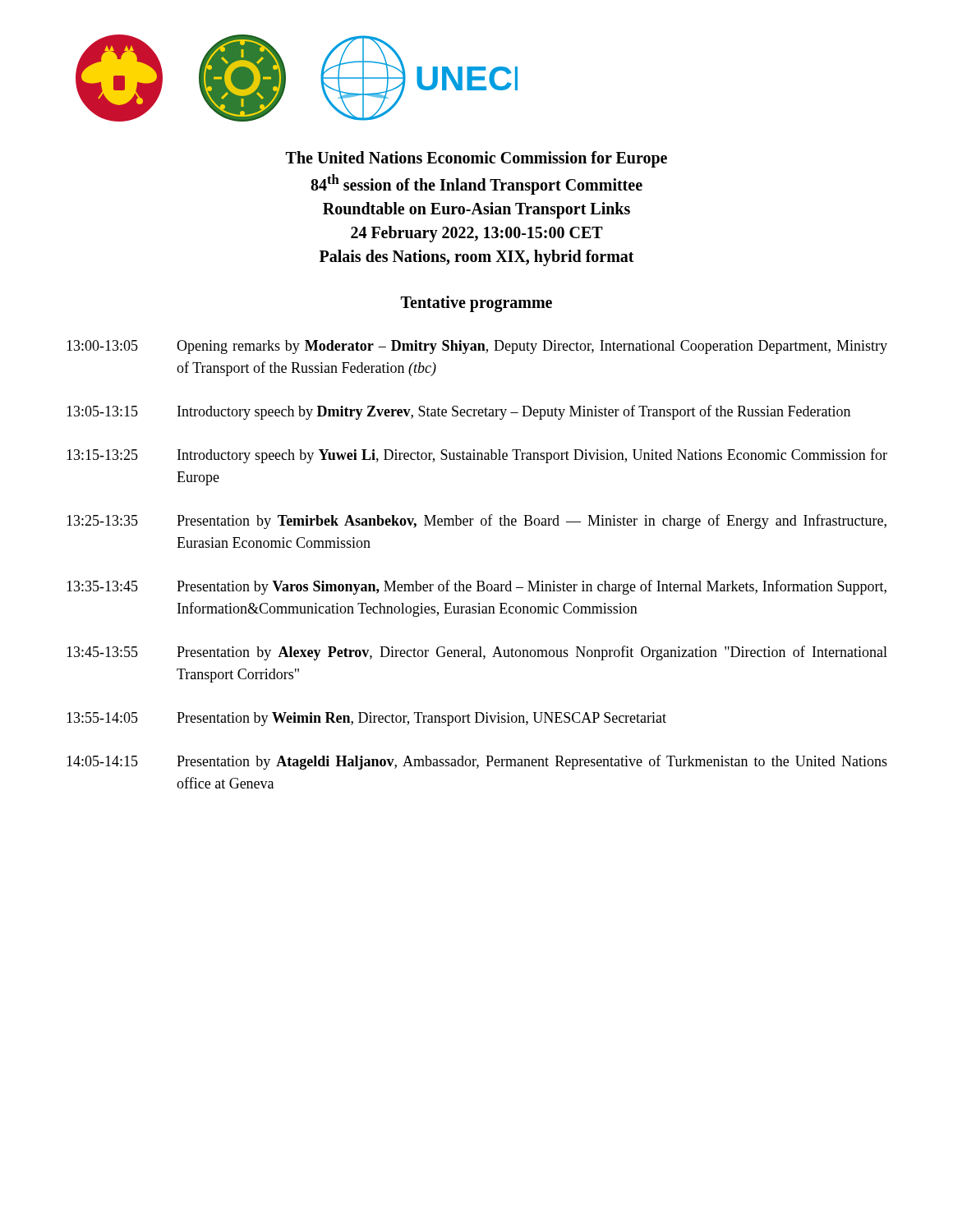This screenshot has width=953, height=1232.
Task: Point to the text block starting "13:00-13:05 Opening remarks by"
Action: click(476, 357)
